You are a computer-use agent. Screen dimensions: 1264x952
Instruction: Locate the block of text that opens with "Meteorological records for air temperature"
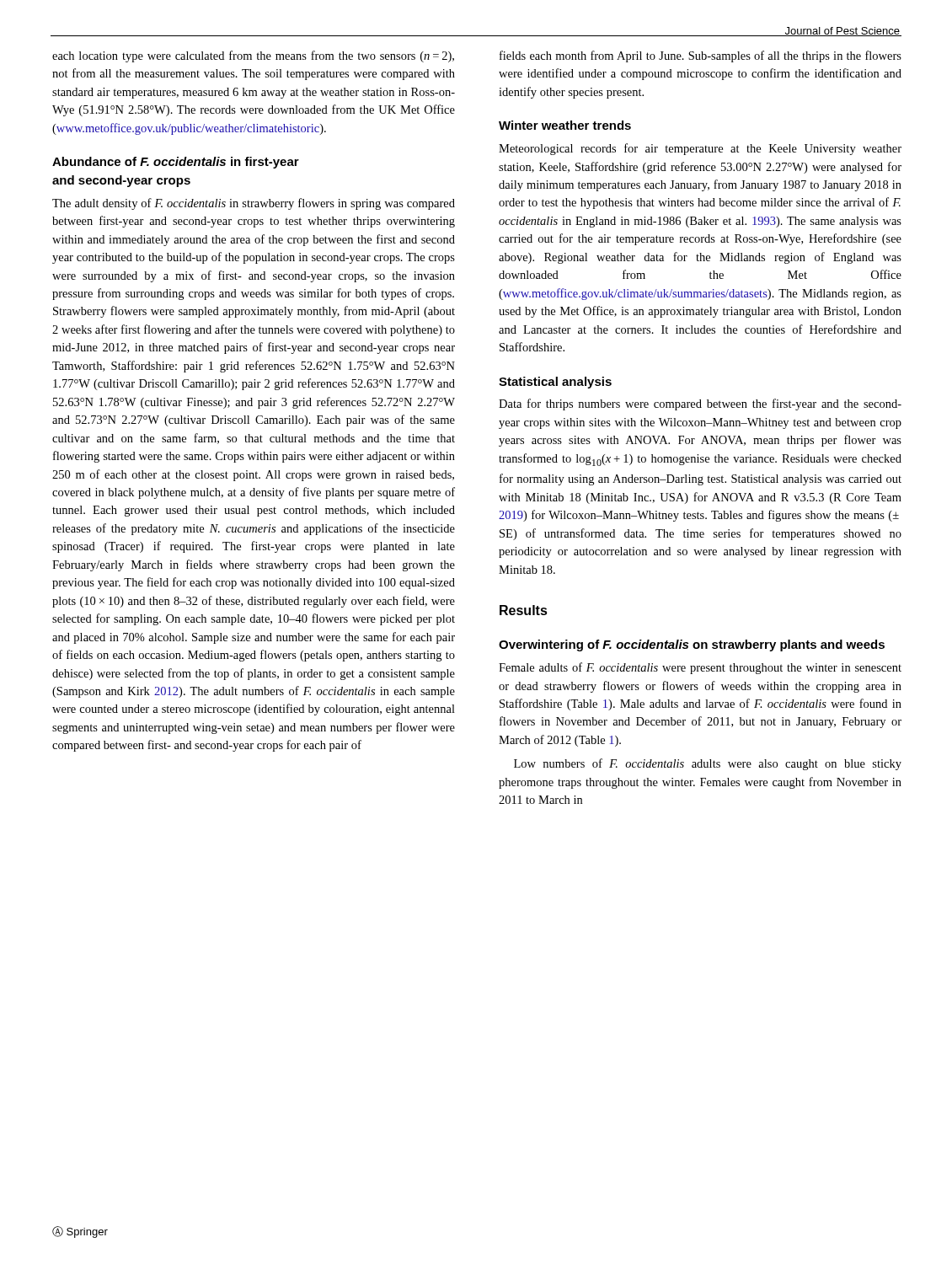[x=700, y=248]
